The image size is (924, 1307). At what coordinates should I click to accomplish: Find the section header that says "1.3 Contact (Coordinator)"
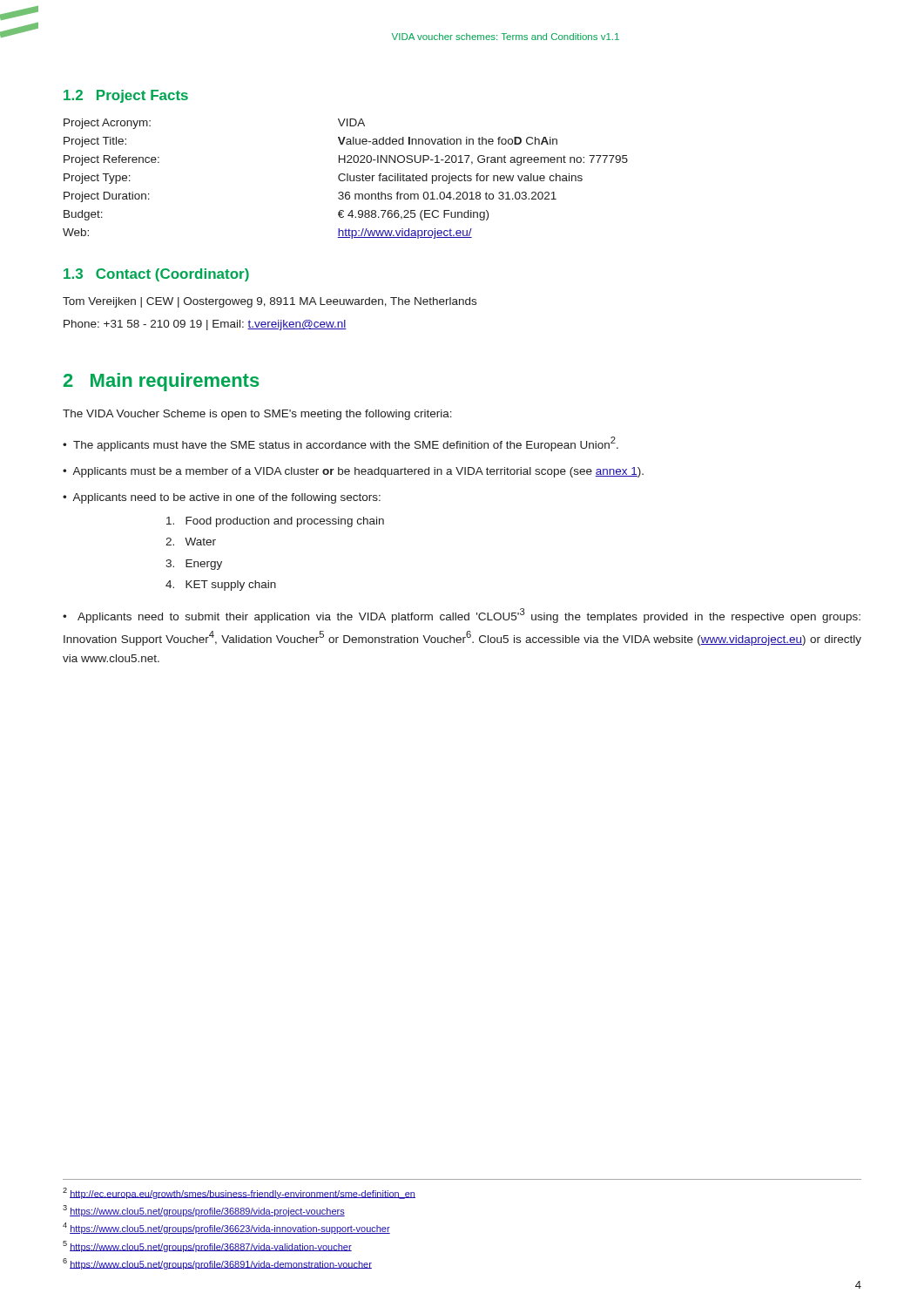tap(156, 274)
